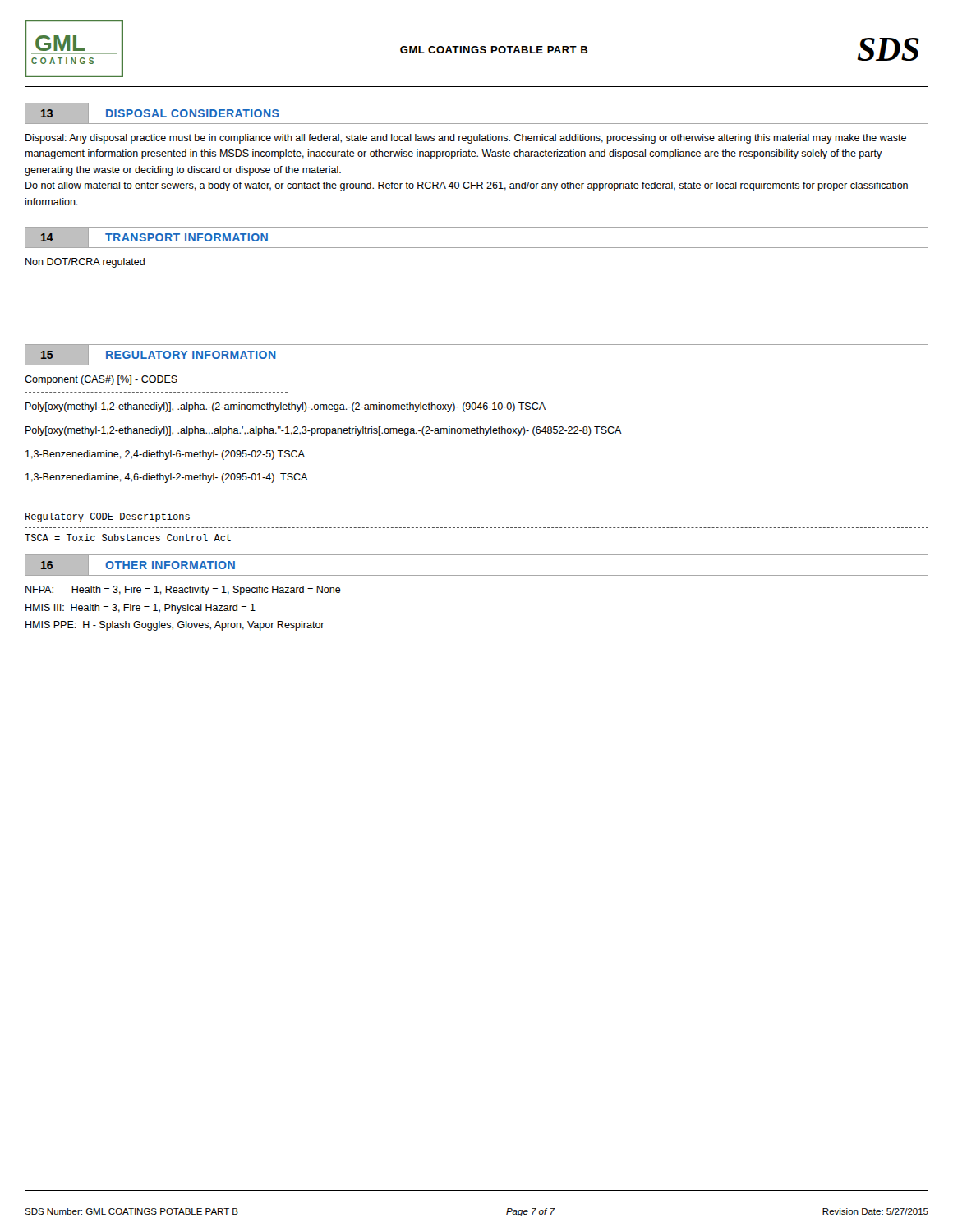Point to the text starting "Poly[oxy(methyl-1,2-ethanediyl)], .alpha.-(2-aminomethylethyl)-.omega.-(2-aminomethylethoxy)- (9046-10-0) TSCA"

tap(285, 406)
